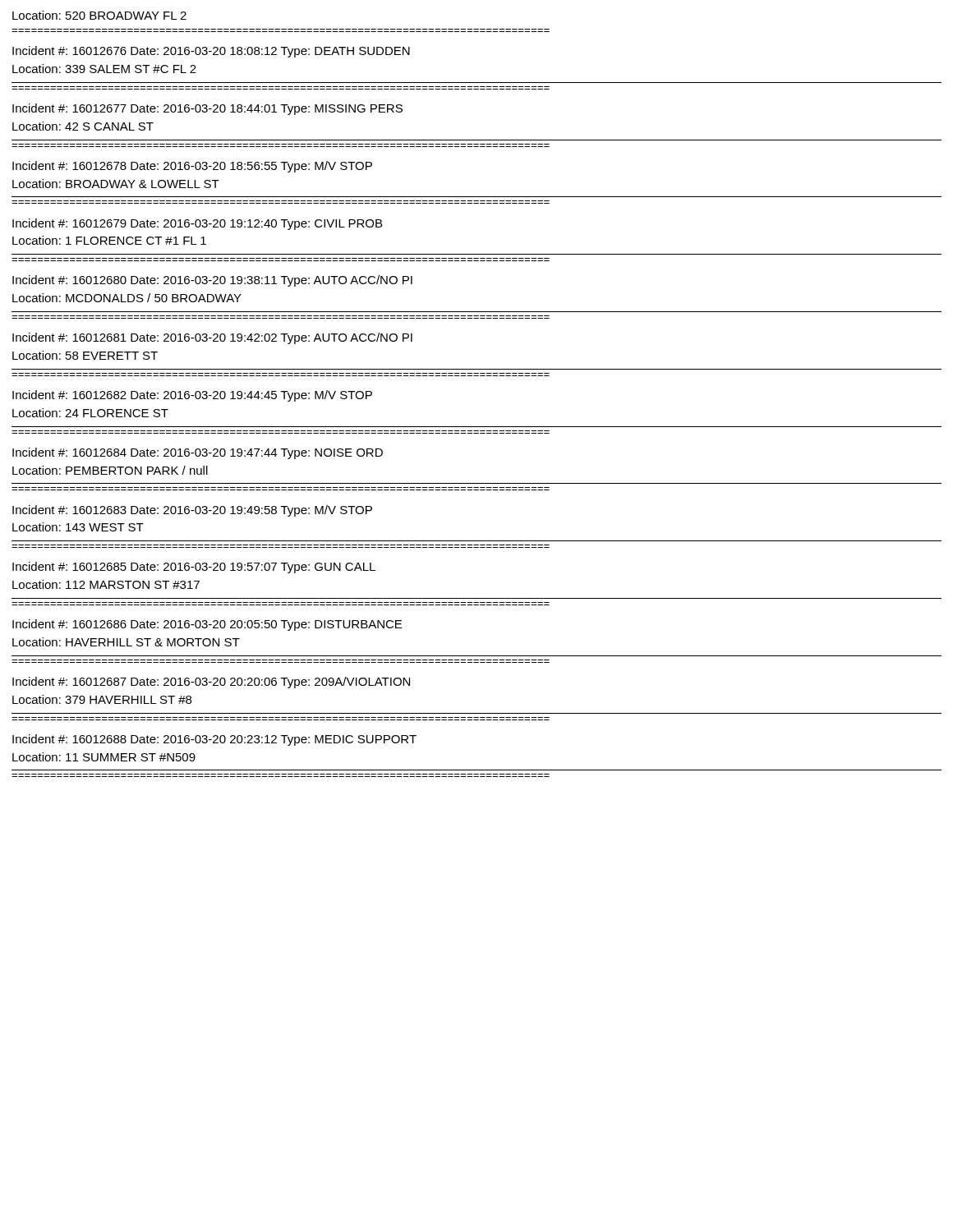Point to the region starting "Incident #: 16012683 Date: 2016-03-20 19:49:58"
Image resolution: width=953 pixels, height=1232 pixels.
192,518
